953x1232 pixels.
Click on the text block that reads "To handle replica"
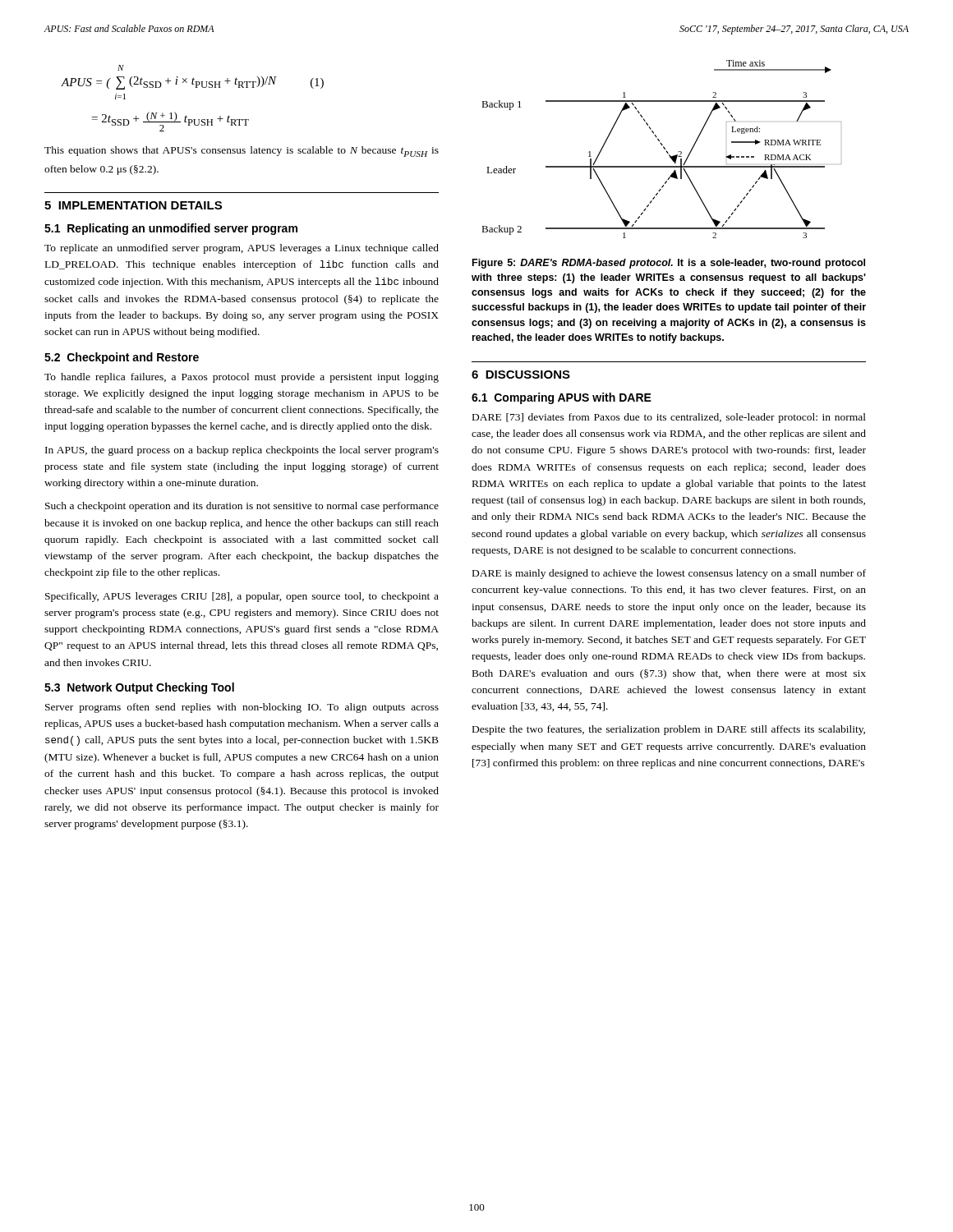pos(242,402)
